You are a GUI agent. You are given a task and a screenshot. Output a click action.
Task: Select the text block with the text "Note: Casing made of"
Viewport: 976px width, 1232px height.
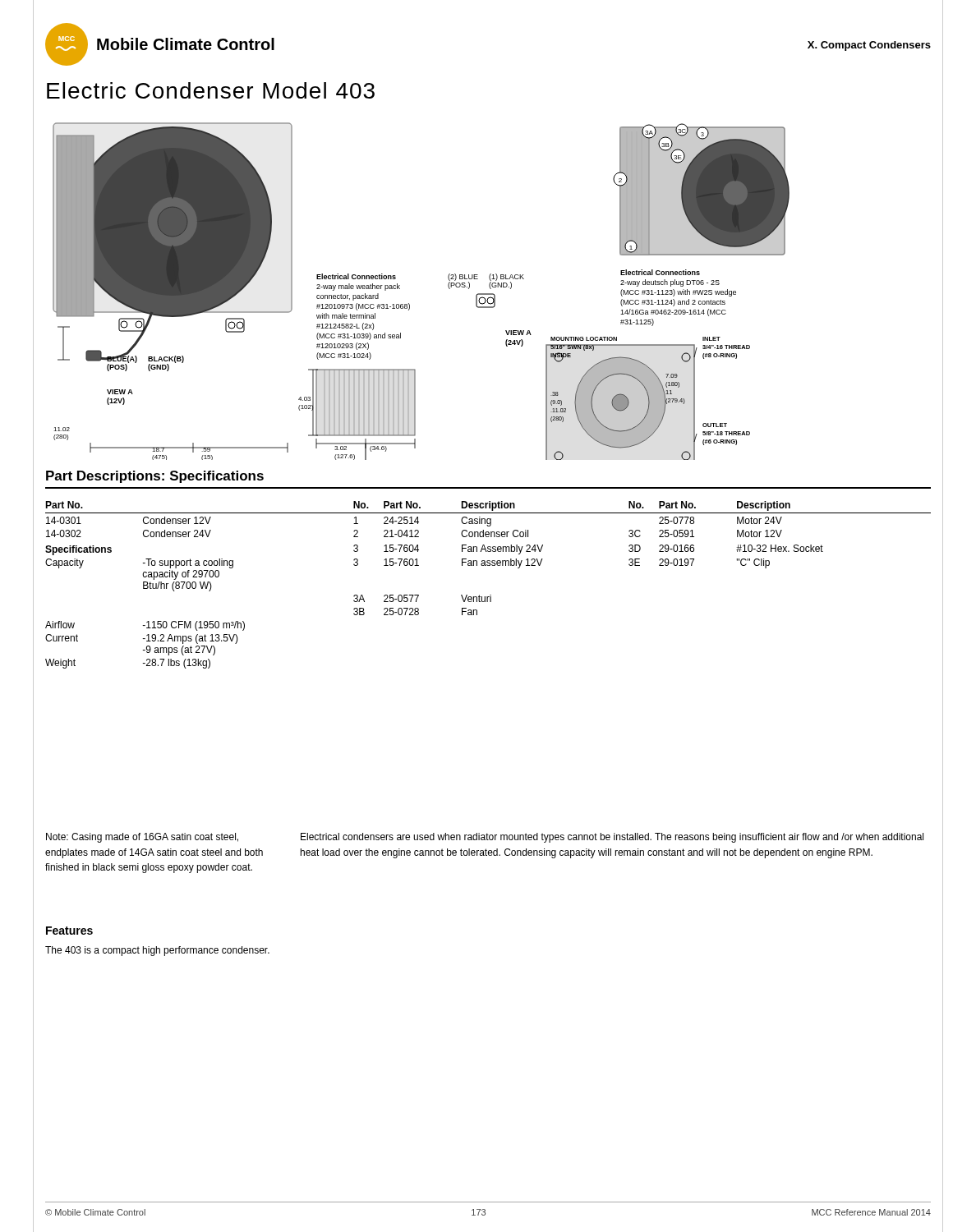pyautogui.click(x=154, y=852)
